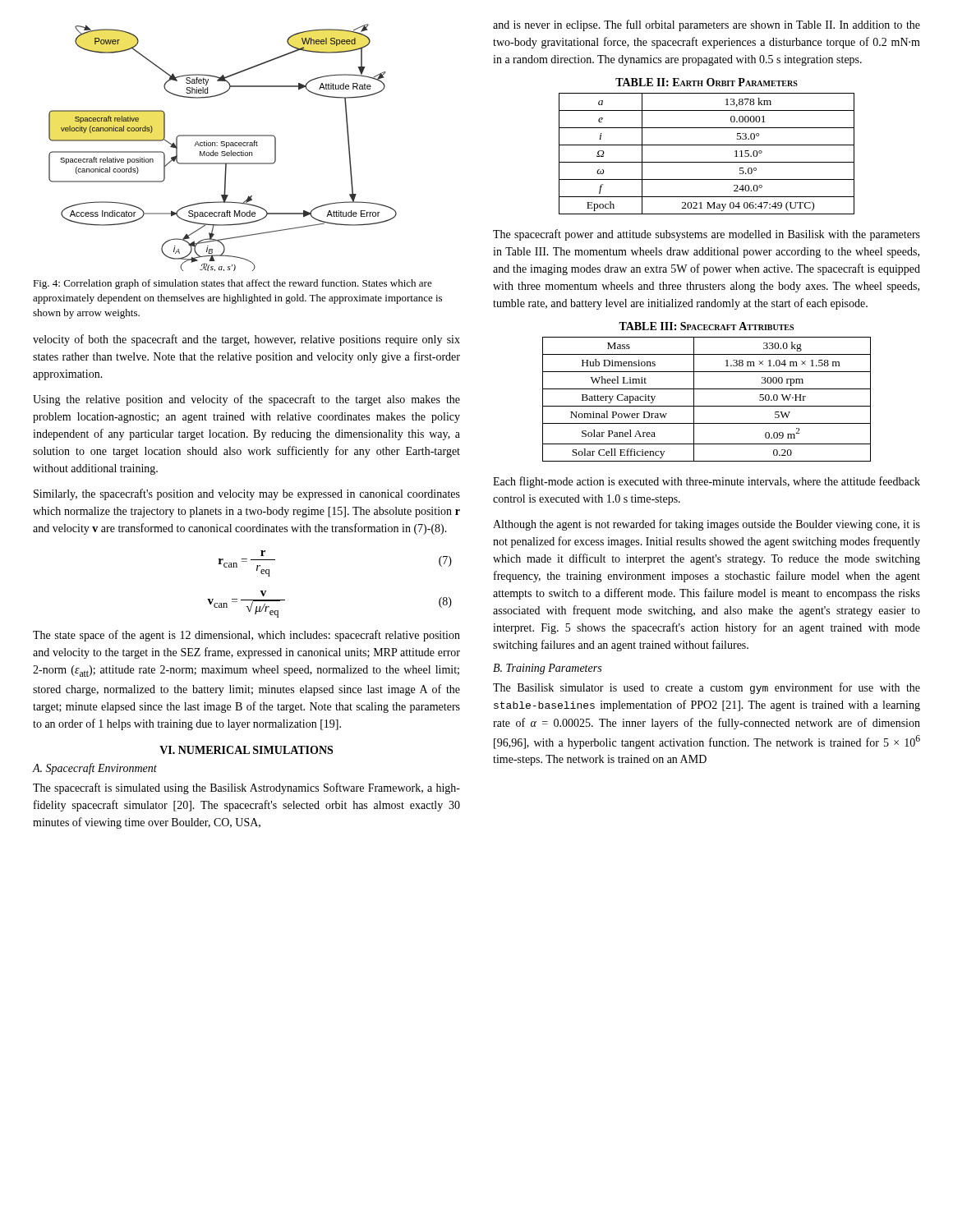Find the formula on this page that starts "rcan = r req"

click(260, 565)
